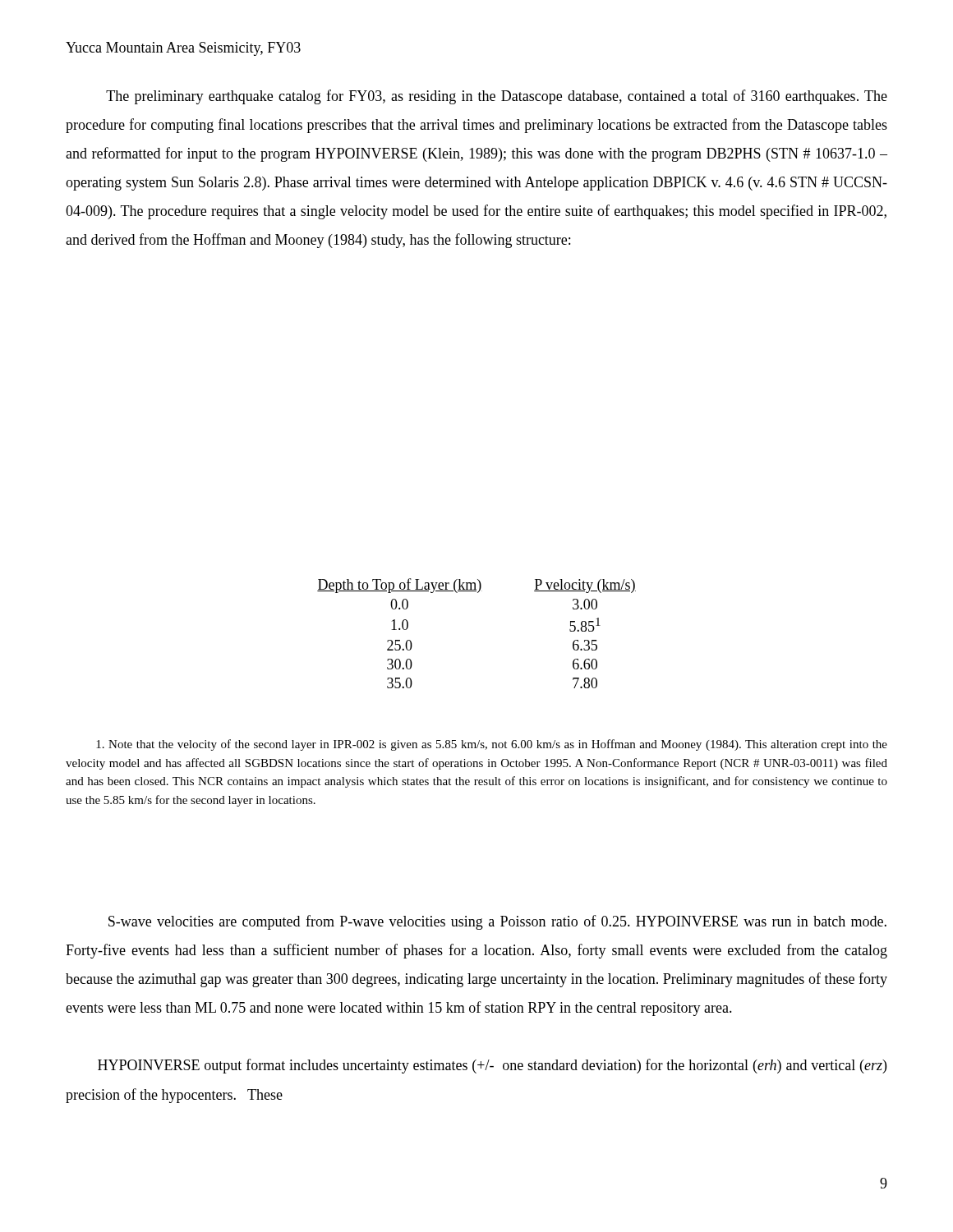The height and width of the screenshot is (1232, 953).
Task: Select the element starting "The preliminary earthquake catalog for FY03, as"
Action: 476,168
